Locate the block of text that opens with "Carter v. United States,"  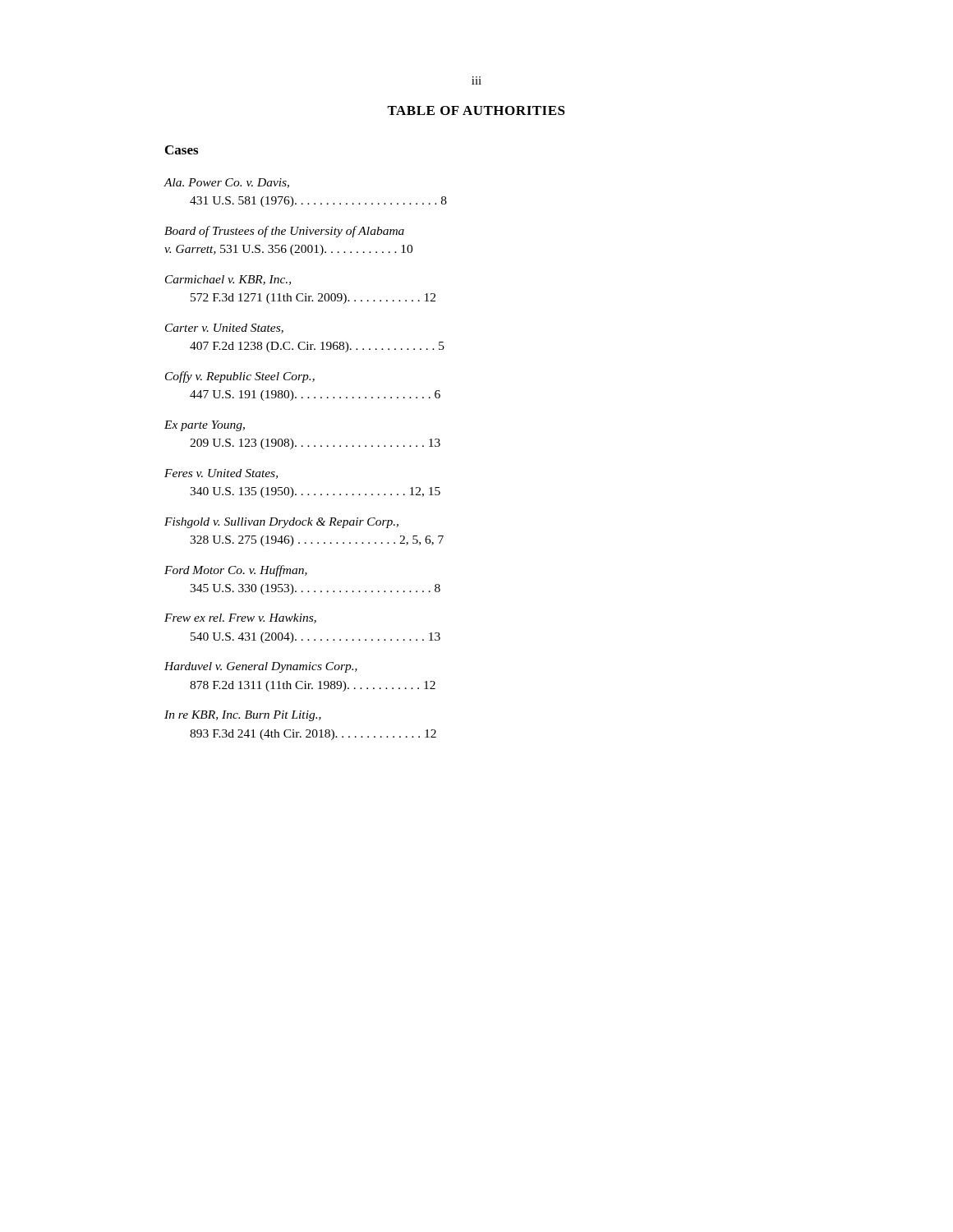(224, 329)
